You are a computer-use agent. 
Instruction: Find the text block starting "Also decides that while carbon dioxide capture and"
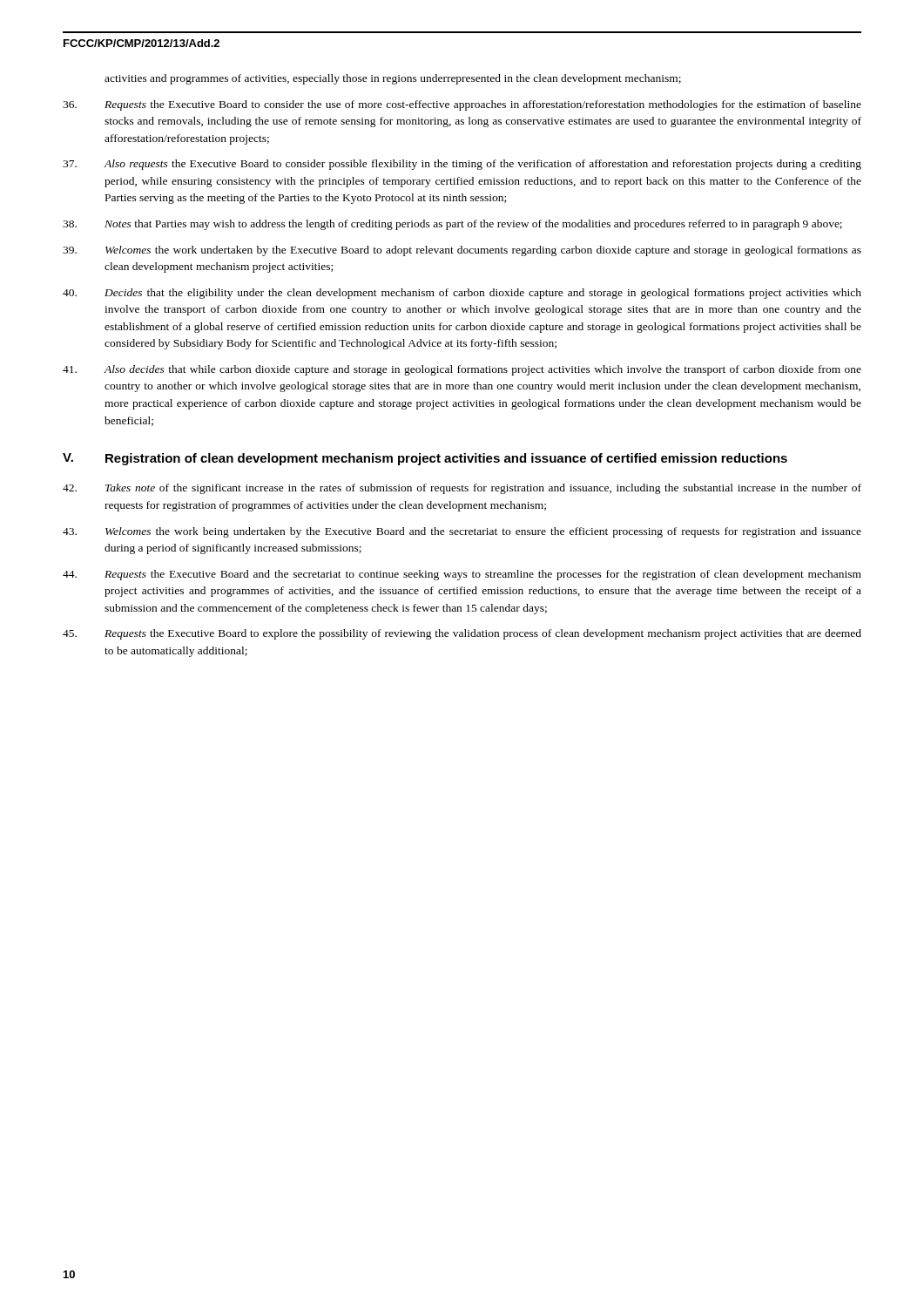point(462,395)
